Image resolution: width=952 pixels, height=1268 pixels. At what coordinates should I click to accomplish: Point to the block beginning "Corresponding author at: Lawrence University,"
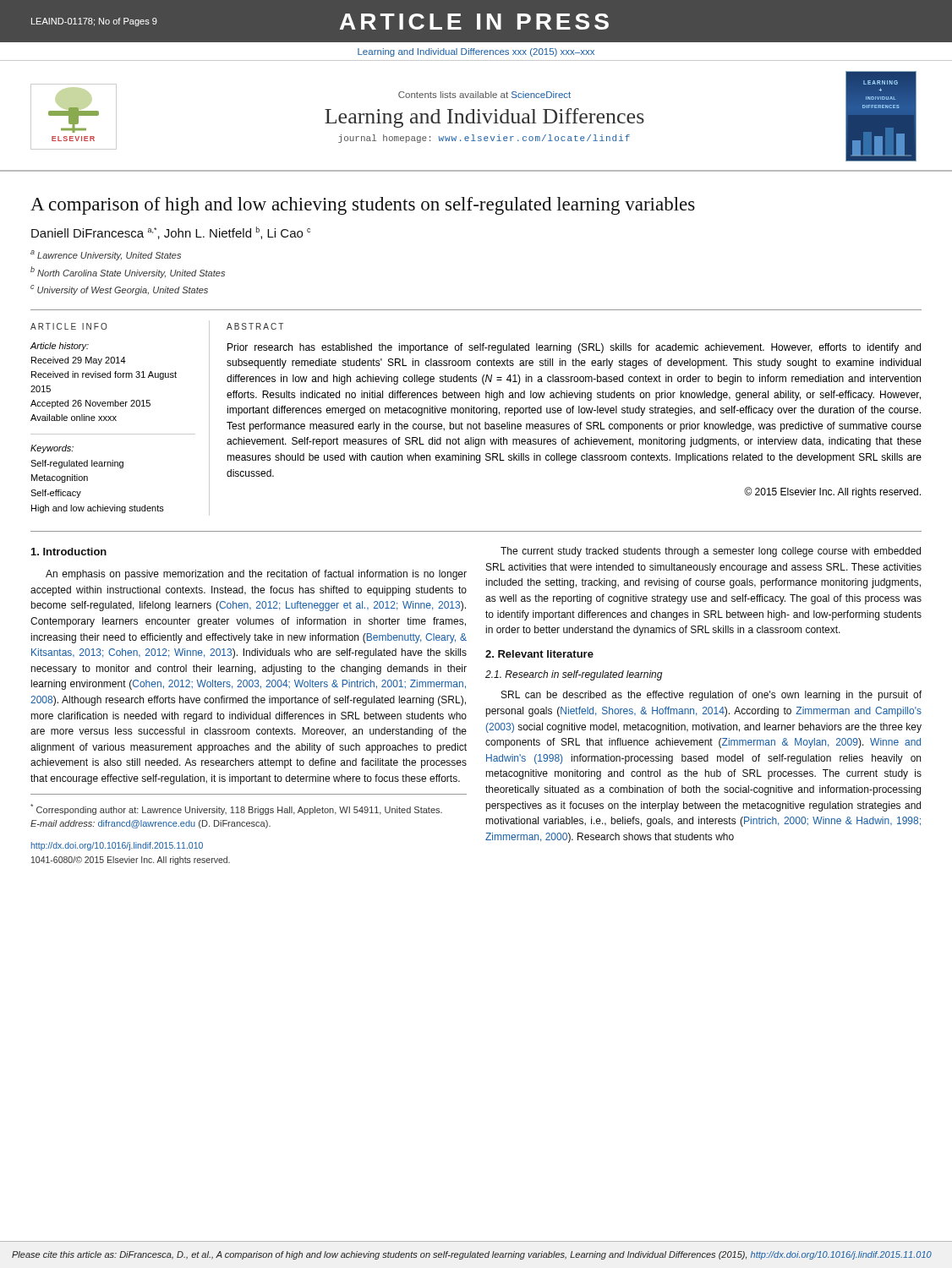237,815
